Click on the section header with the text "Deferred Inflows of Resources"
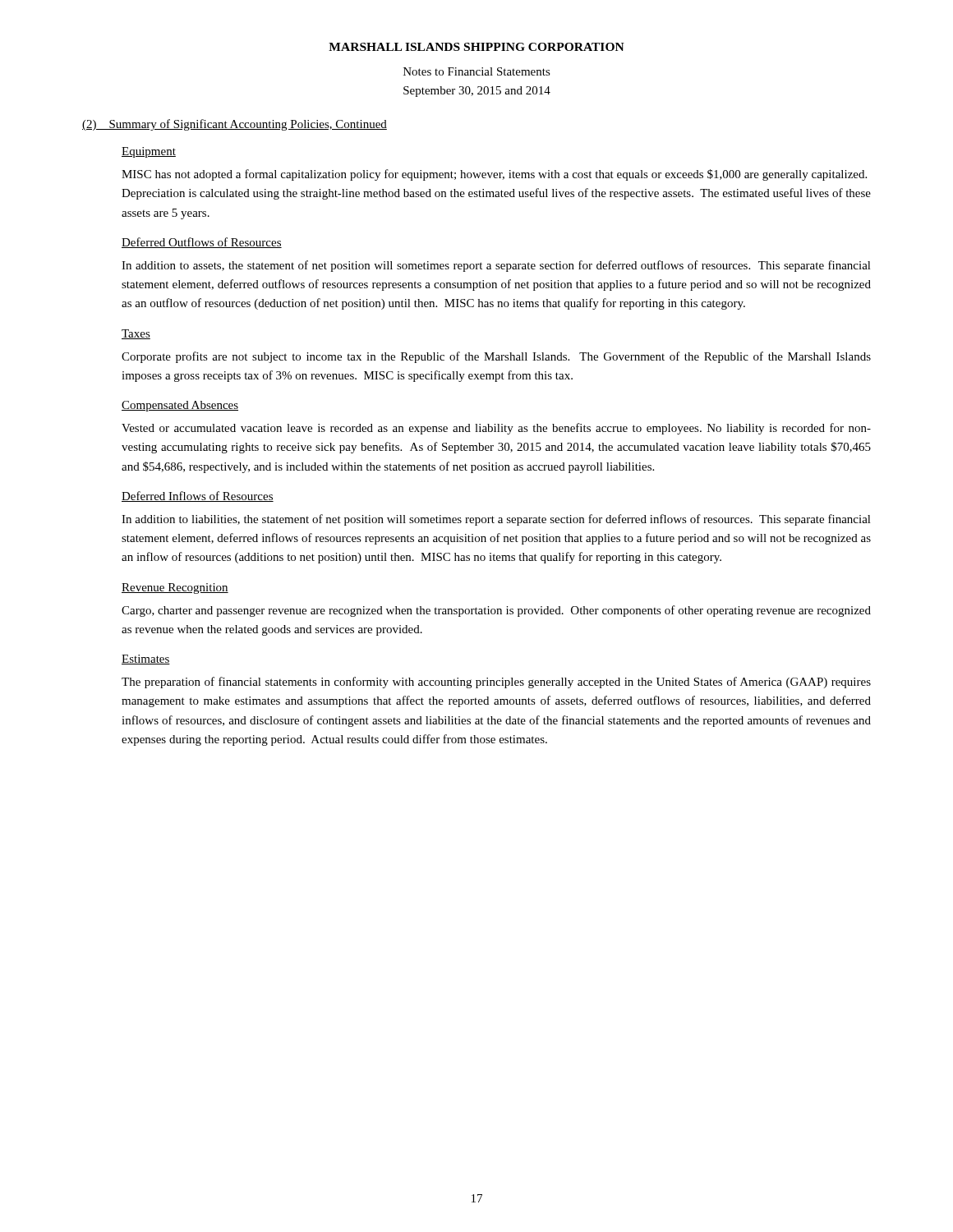The image size is (953, 1232). [197, 496]
